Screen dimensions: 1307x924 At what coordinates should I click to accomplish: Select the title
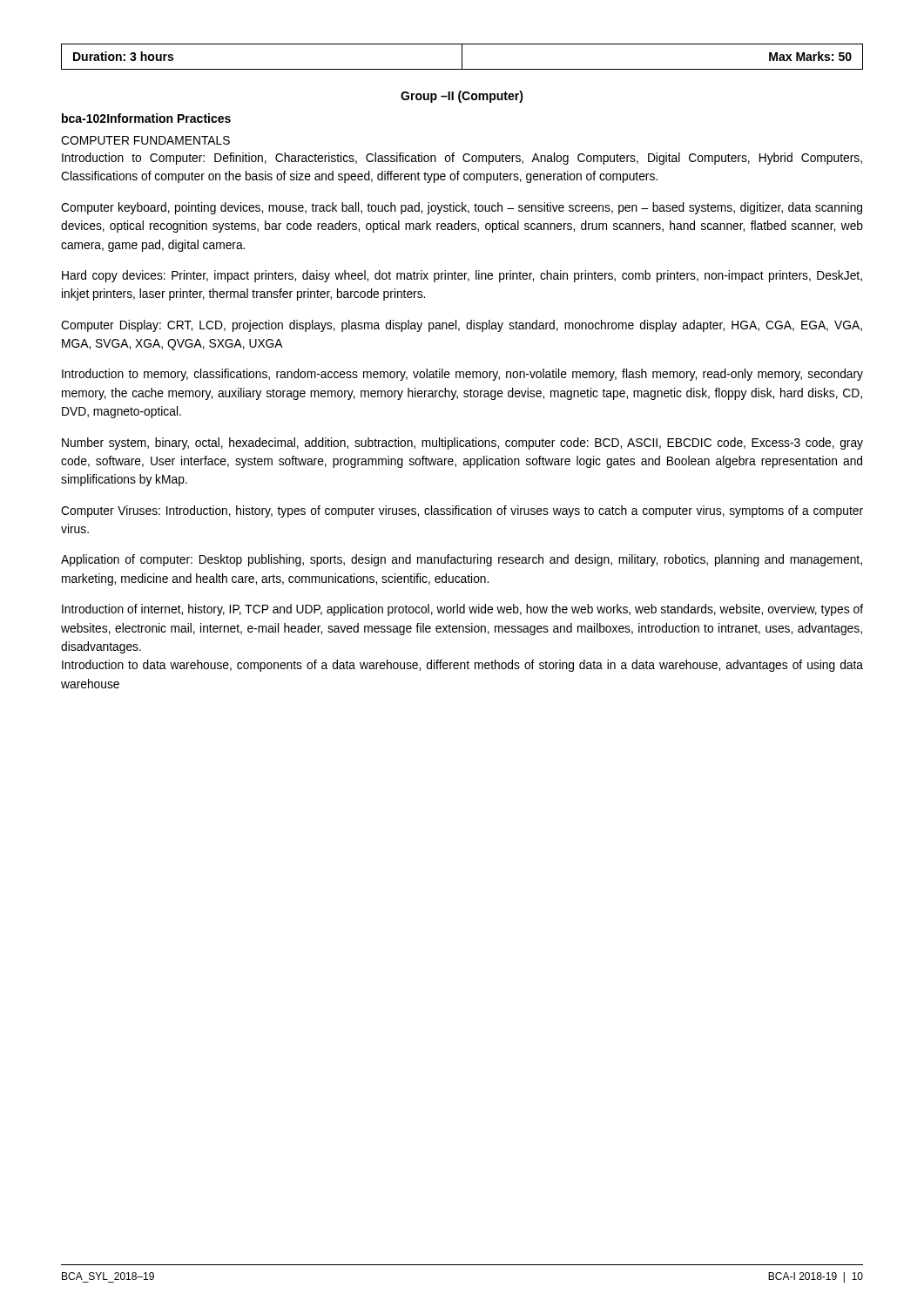pos(462,96)
